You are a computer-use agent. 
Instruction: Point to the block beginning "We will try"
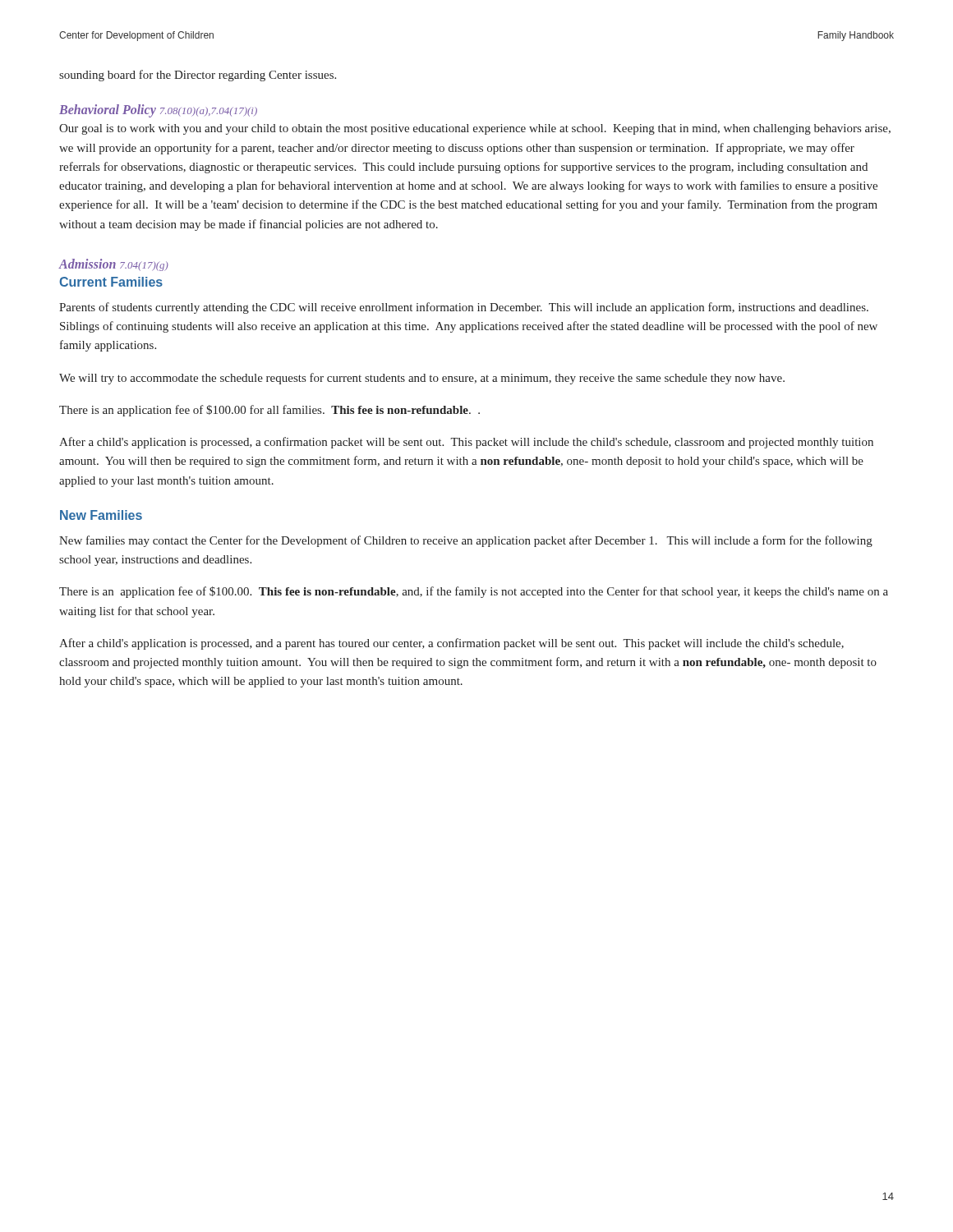click(422, 377)
